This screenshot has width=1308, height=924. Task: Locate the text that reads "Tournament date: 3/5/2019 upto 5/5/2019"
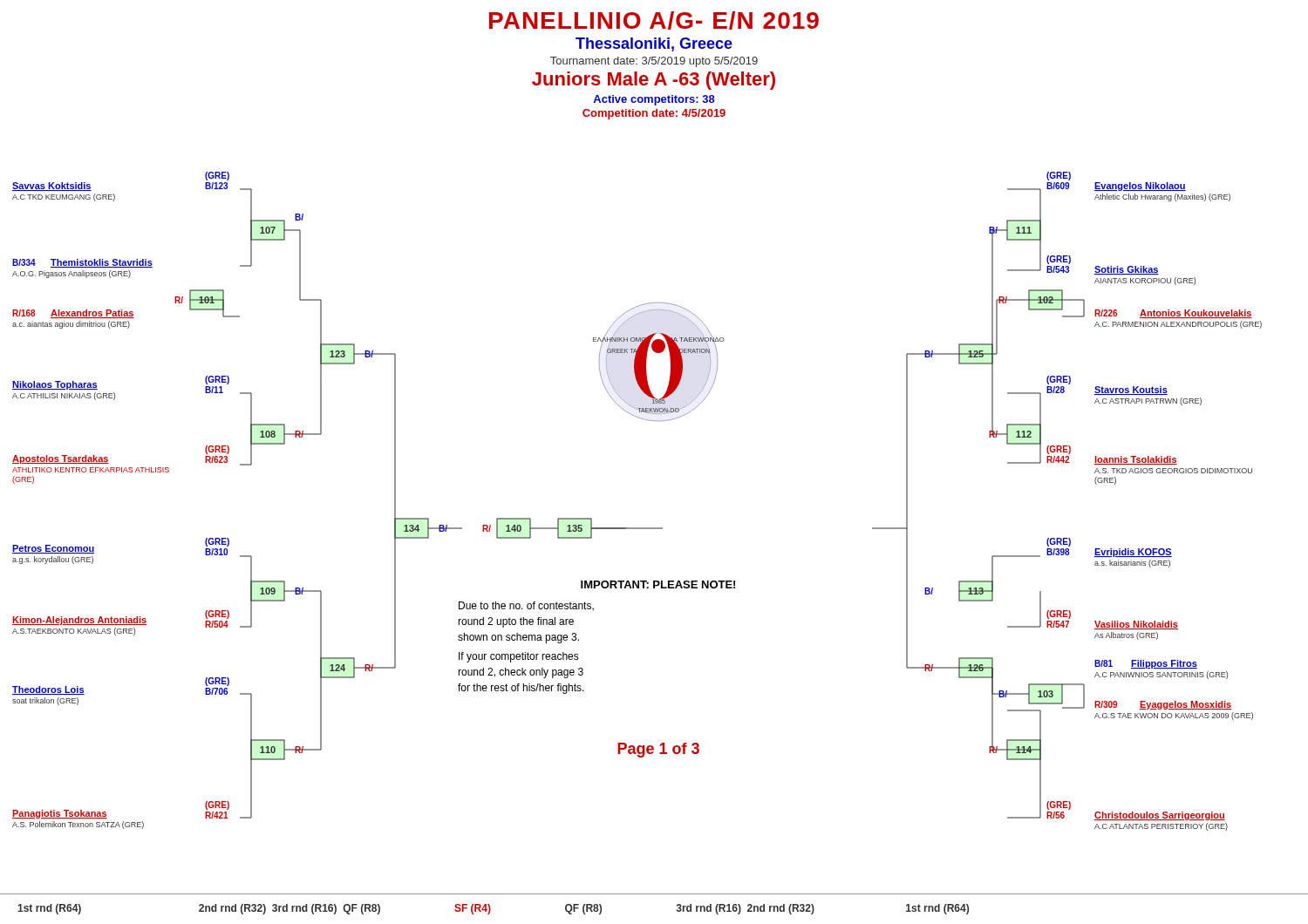[654, 61]
